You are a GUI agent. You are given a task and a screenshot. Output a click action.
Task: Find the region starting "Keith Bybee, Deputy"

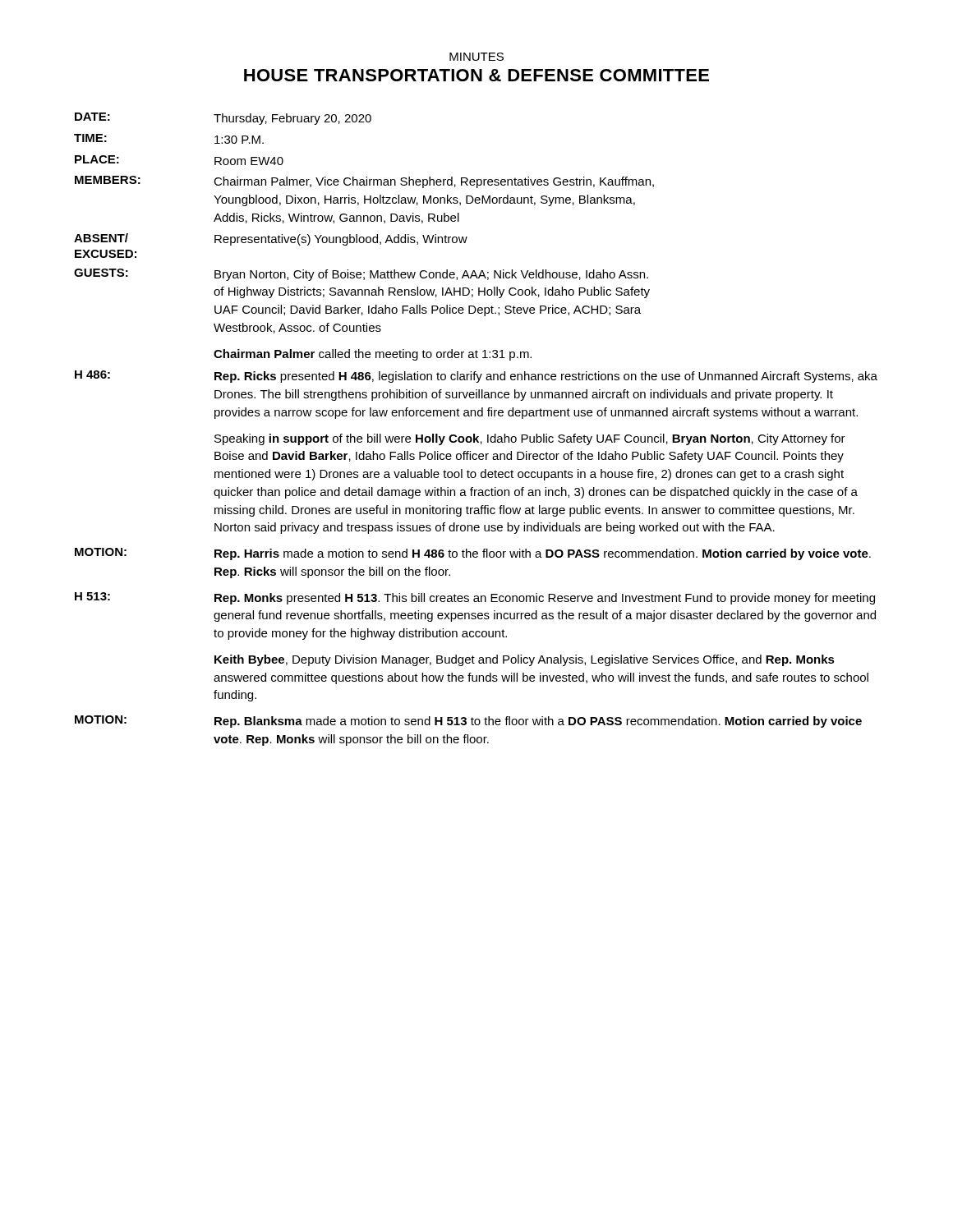tap(541, 677)
